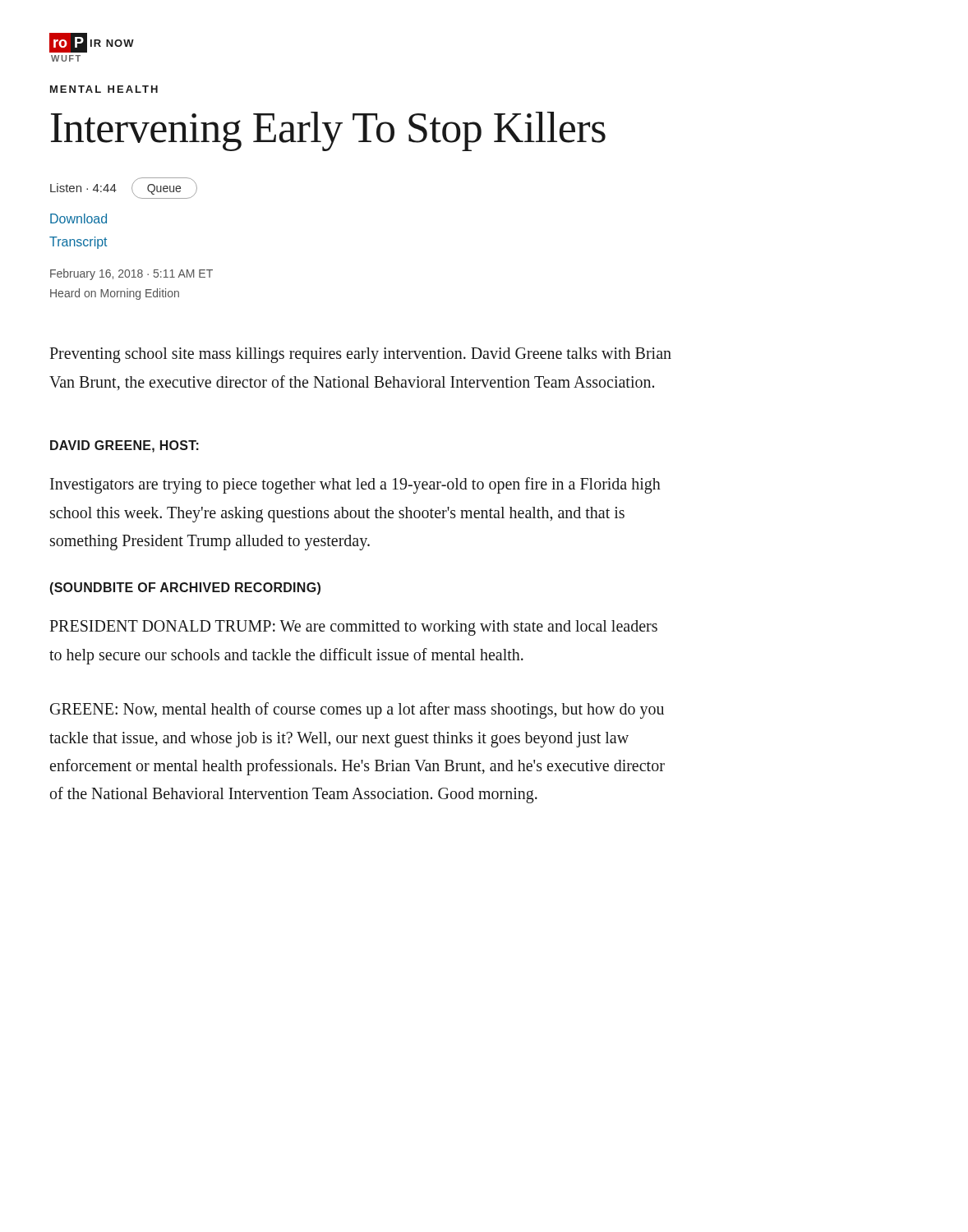Locate the passage starting "GREENE: Now, mental health of"
This screenshot has height=1232, width=968.
(357, 751)
